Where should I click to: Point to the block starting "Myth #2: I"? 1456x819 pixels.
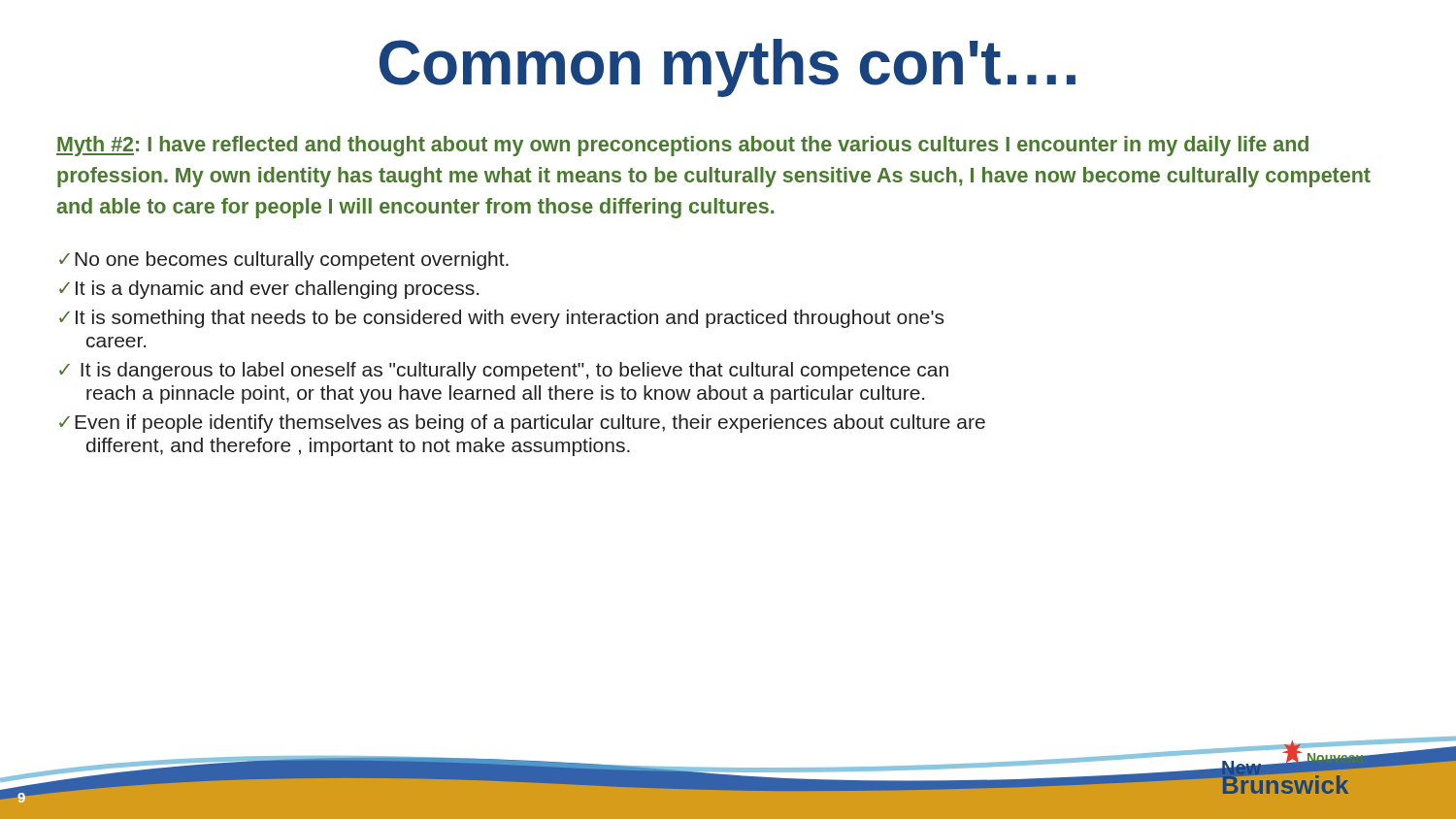click(728, 176)
